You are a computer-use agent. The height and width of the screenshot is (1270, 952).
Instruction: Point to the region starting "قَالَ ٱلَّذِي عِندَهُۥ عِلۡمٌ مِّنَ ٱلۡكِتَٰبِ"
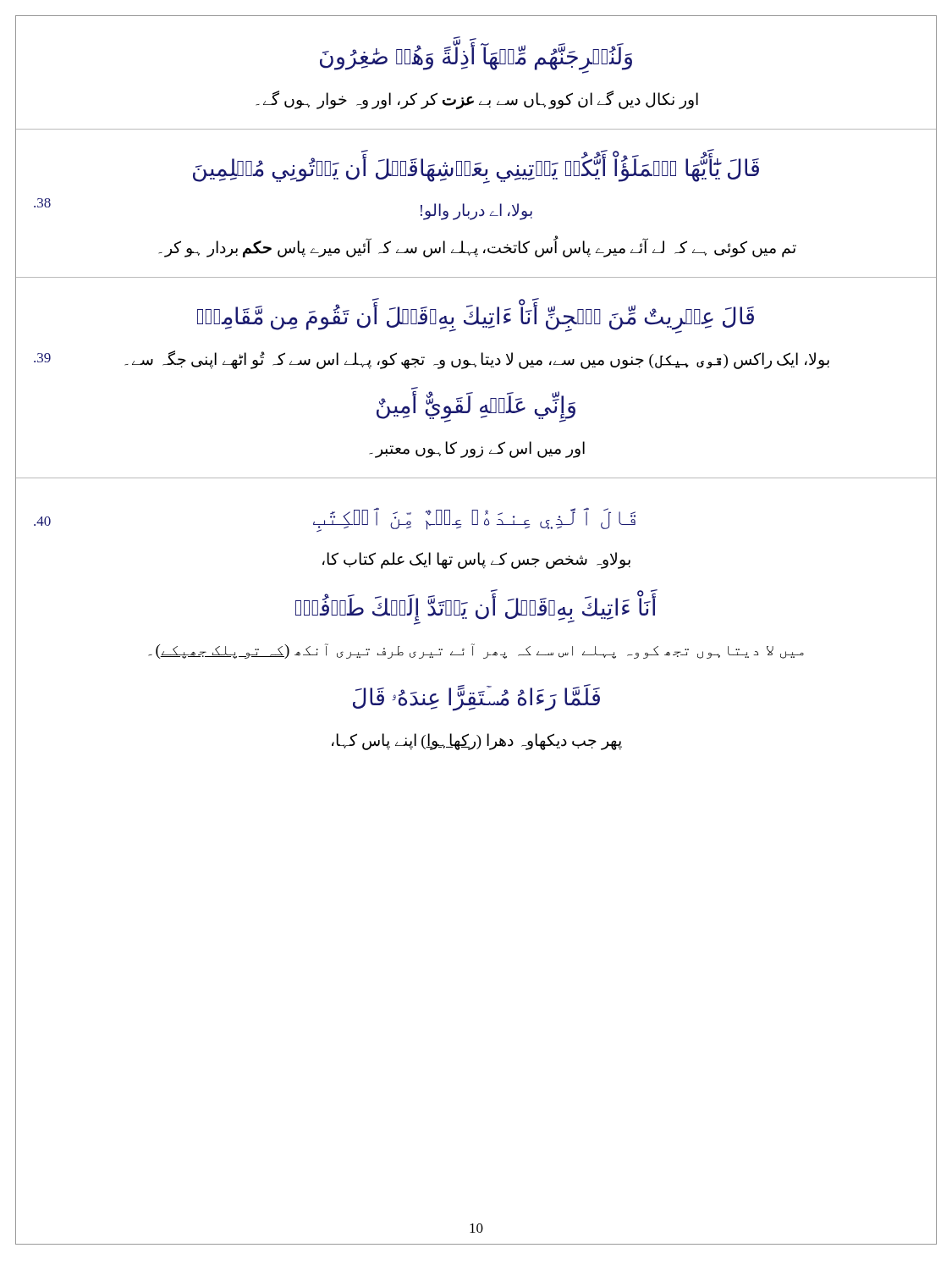pos(476,517)
